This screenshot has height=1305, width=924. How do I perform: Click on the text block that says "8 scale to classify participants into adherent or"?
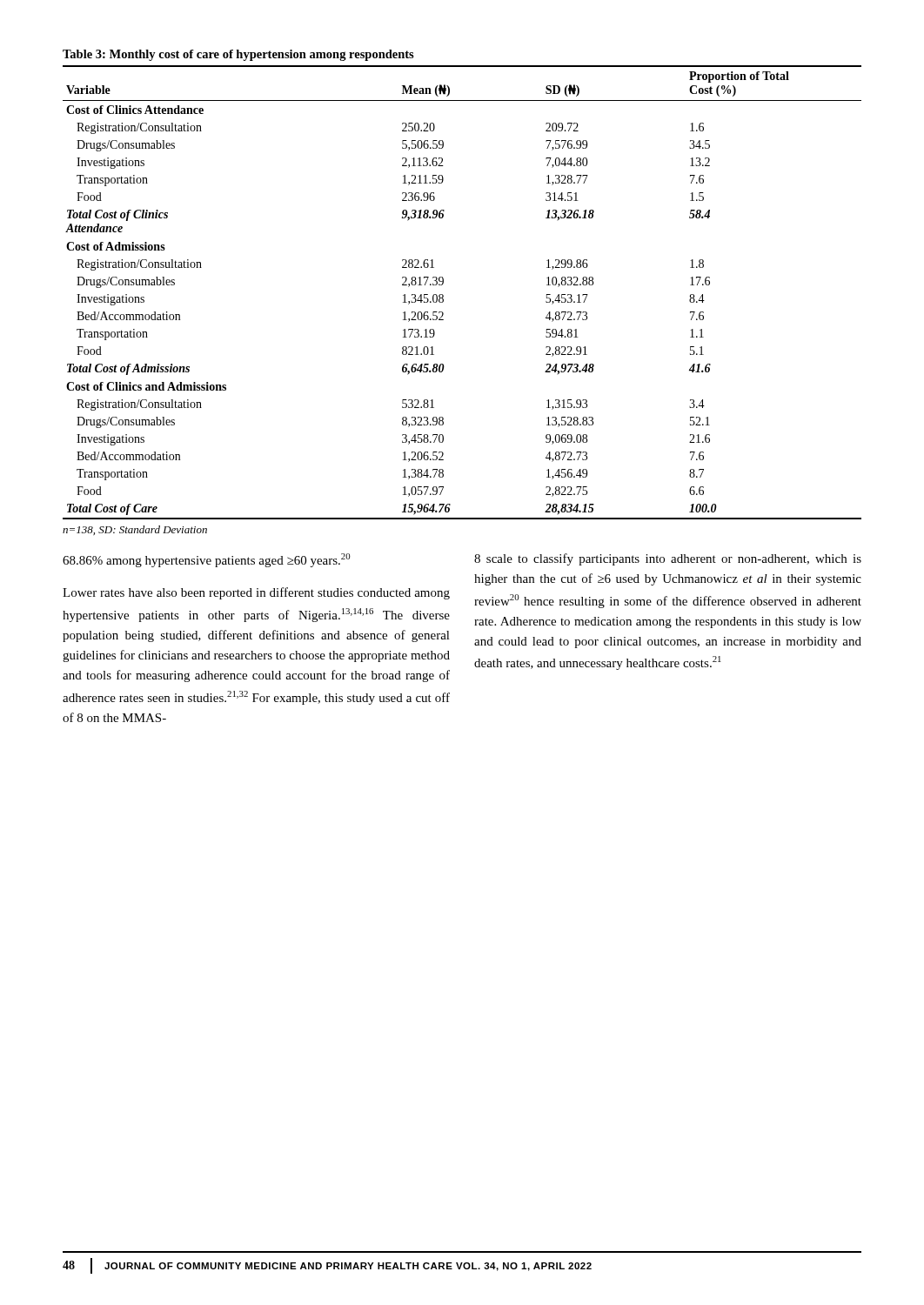[x=668, y=611]
